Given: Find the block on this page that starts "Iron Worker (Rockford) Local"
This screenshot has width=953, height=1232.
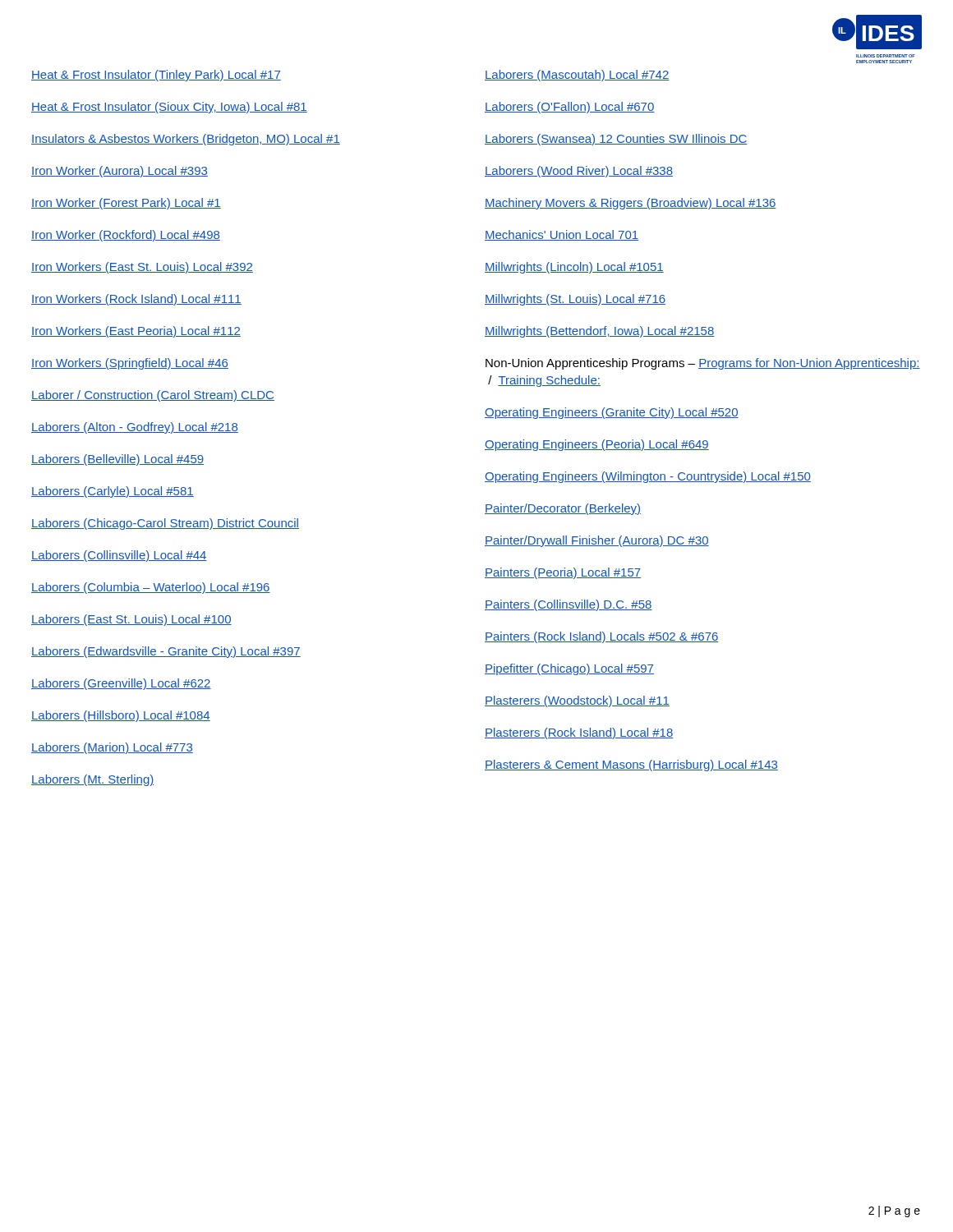Looking at the screenshot, I should [126, 236].
